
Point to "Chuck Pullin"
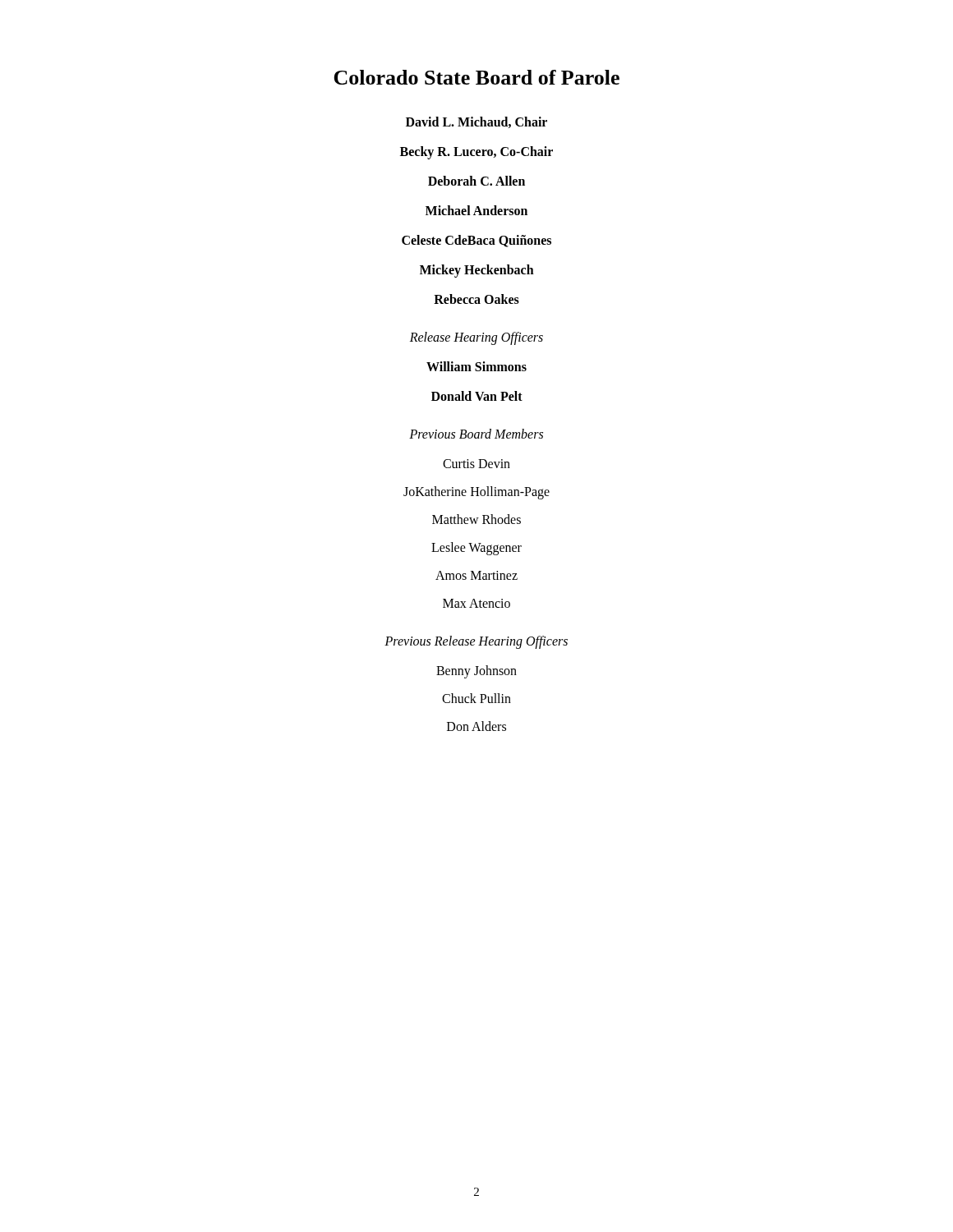coord(476,699)
